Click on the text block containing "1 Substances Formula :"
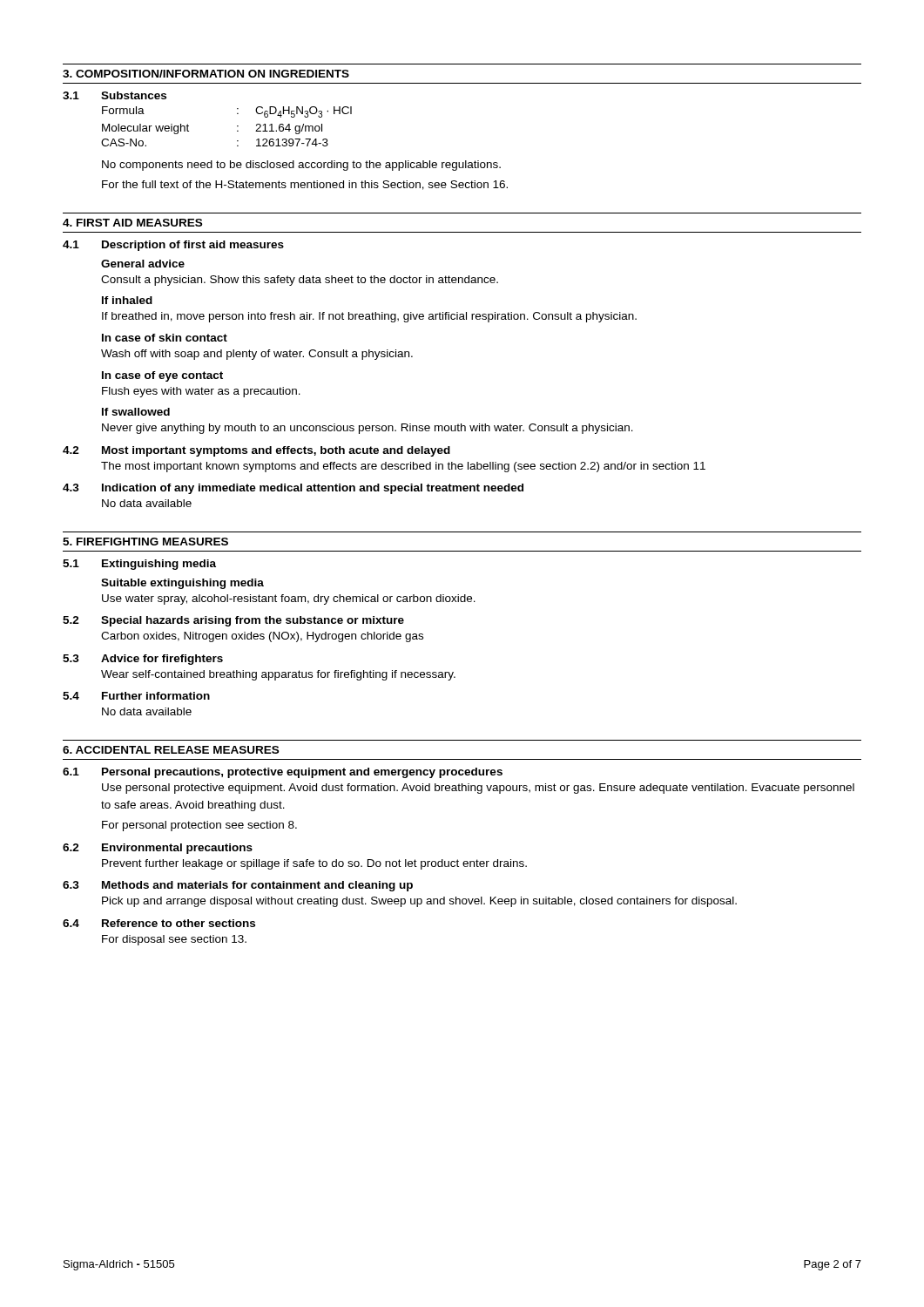This screenshot has height=1307, width=924. [x=115, y=95]
